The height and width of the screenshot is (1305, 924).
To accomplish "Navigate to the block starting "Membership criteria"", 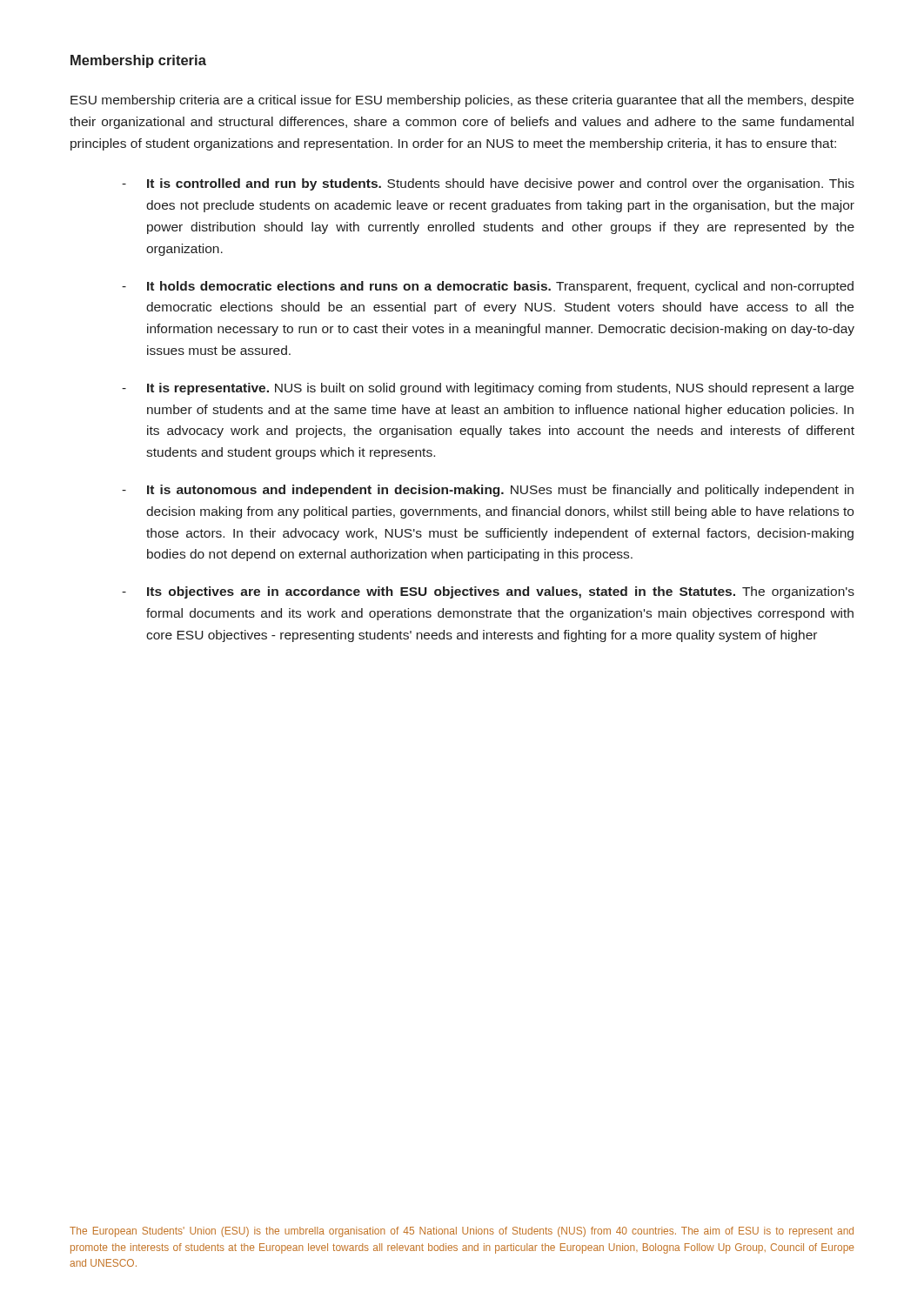I will coord(138,60).
